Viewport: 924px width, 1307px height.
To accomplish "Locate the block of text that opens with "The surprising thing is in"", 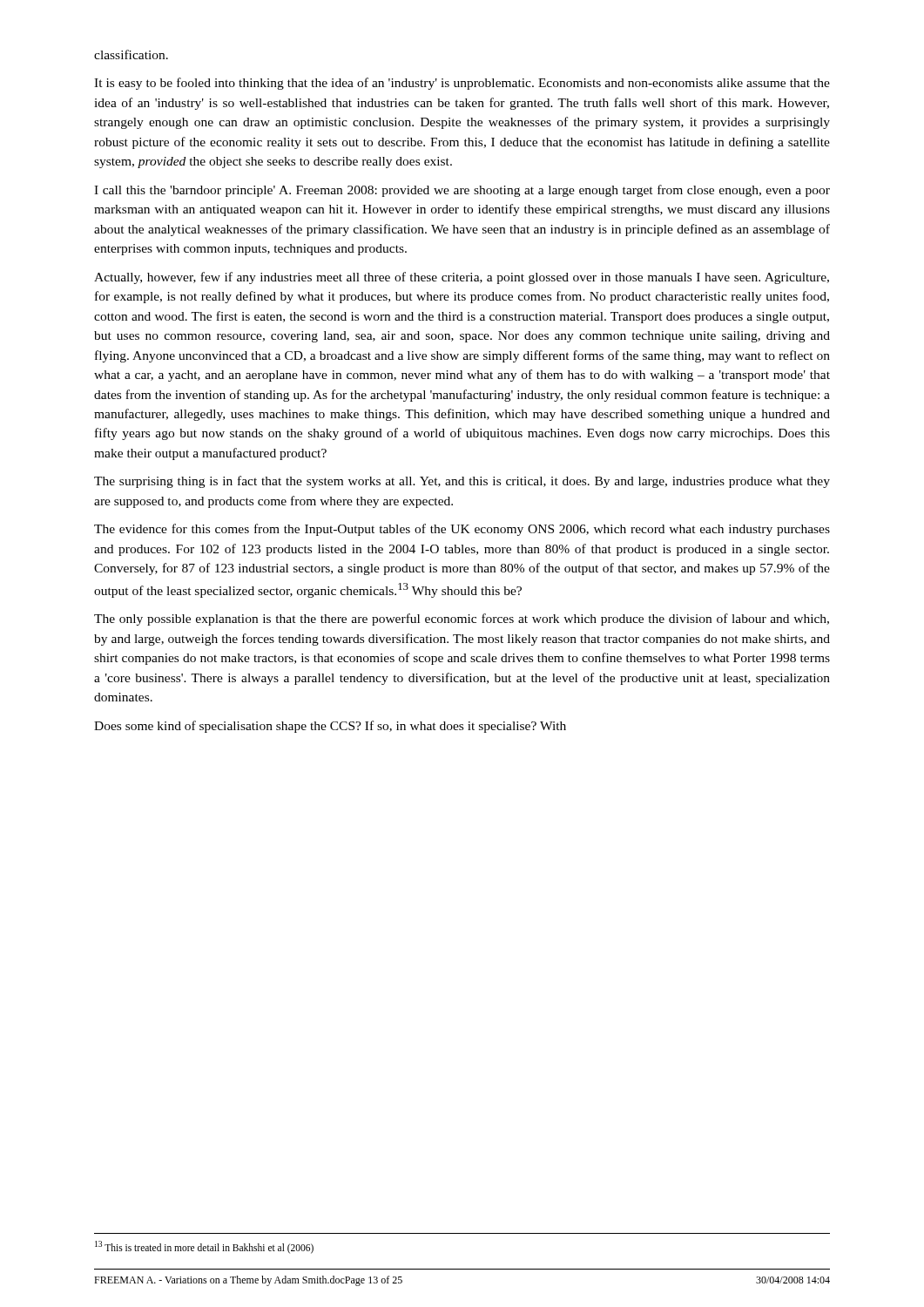I will pyautogui.click(x=462, y=491).
